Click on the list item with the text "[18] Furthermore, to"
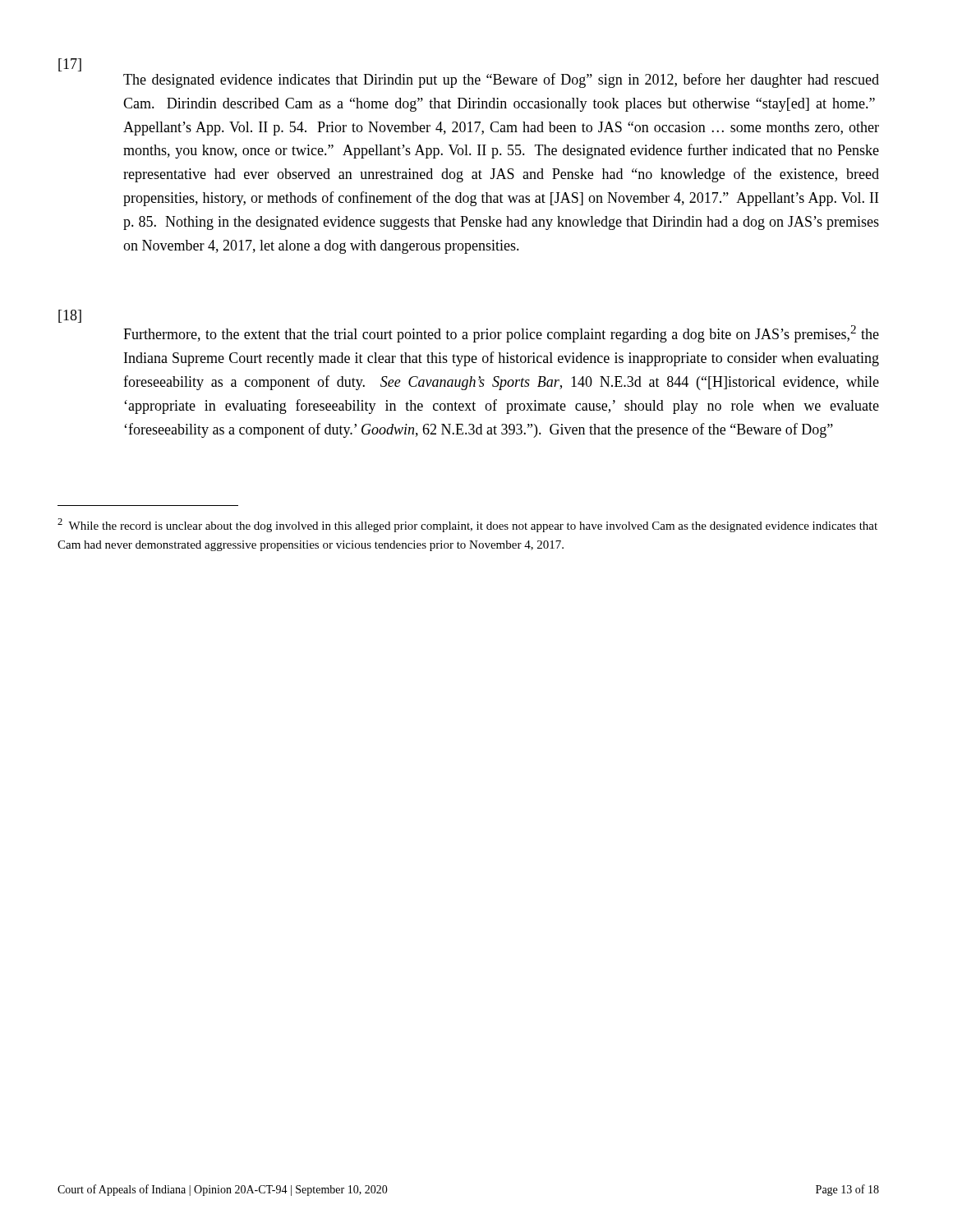Screen dimensions: 1232x953 coord(468,381)
